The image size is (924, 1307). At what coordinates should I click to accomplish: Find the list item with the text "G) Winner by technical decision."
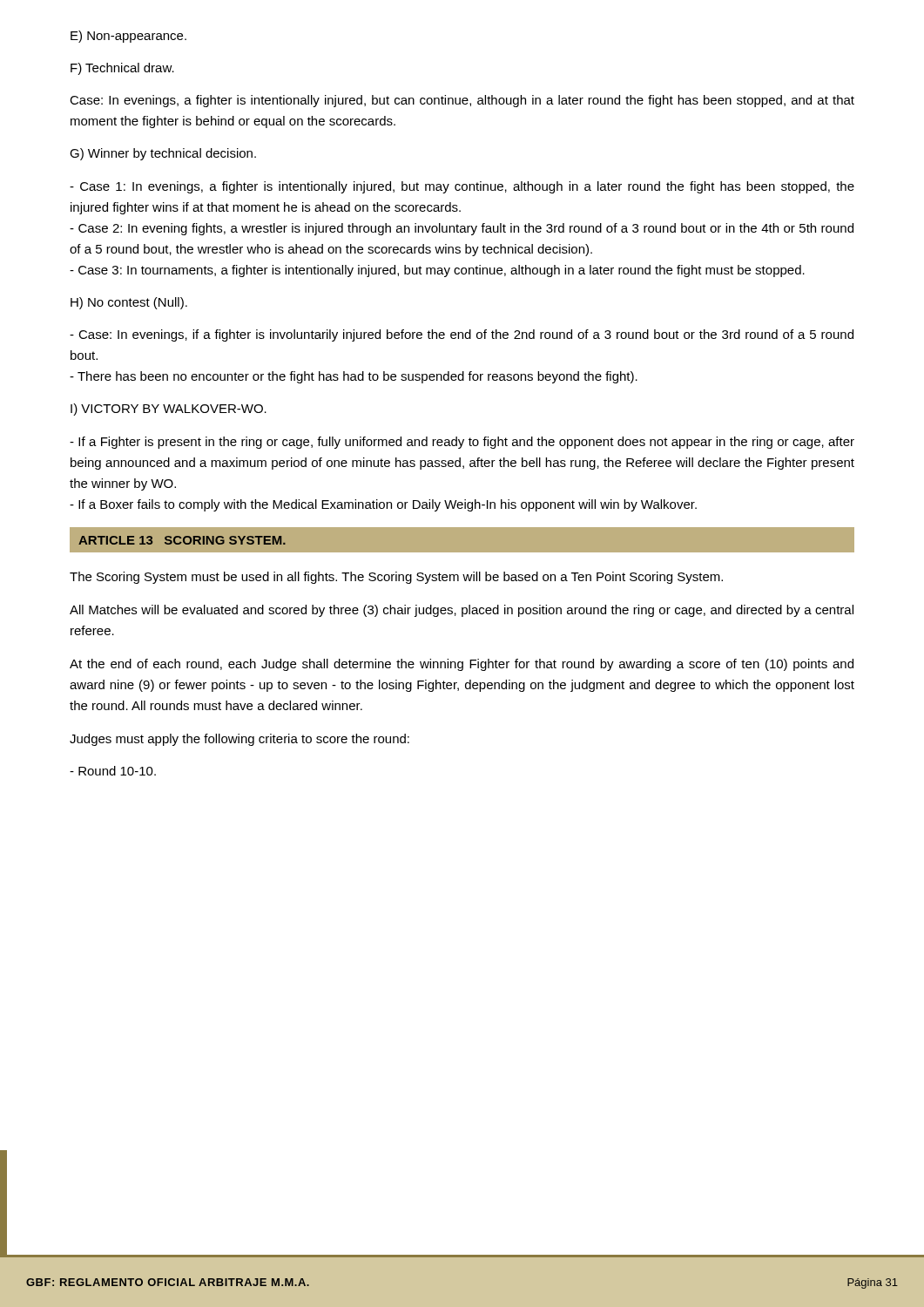point(163,153)
